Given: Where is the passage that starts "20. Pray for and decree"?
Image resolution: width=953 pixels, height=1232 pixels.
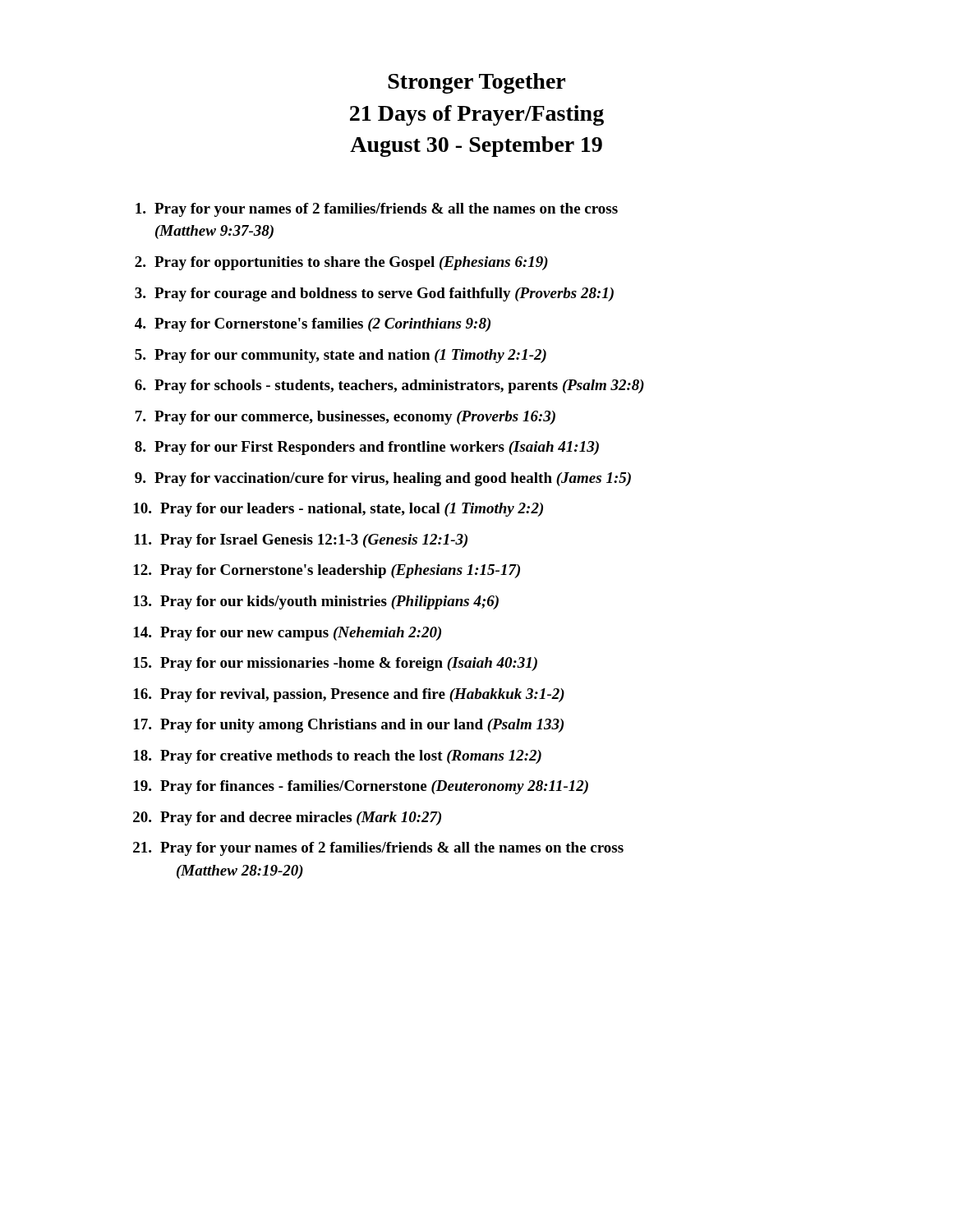Looking at the screenshot, I should [x=287, y=818].
